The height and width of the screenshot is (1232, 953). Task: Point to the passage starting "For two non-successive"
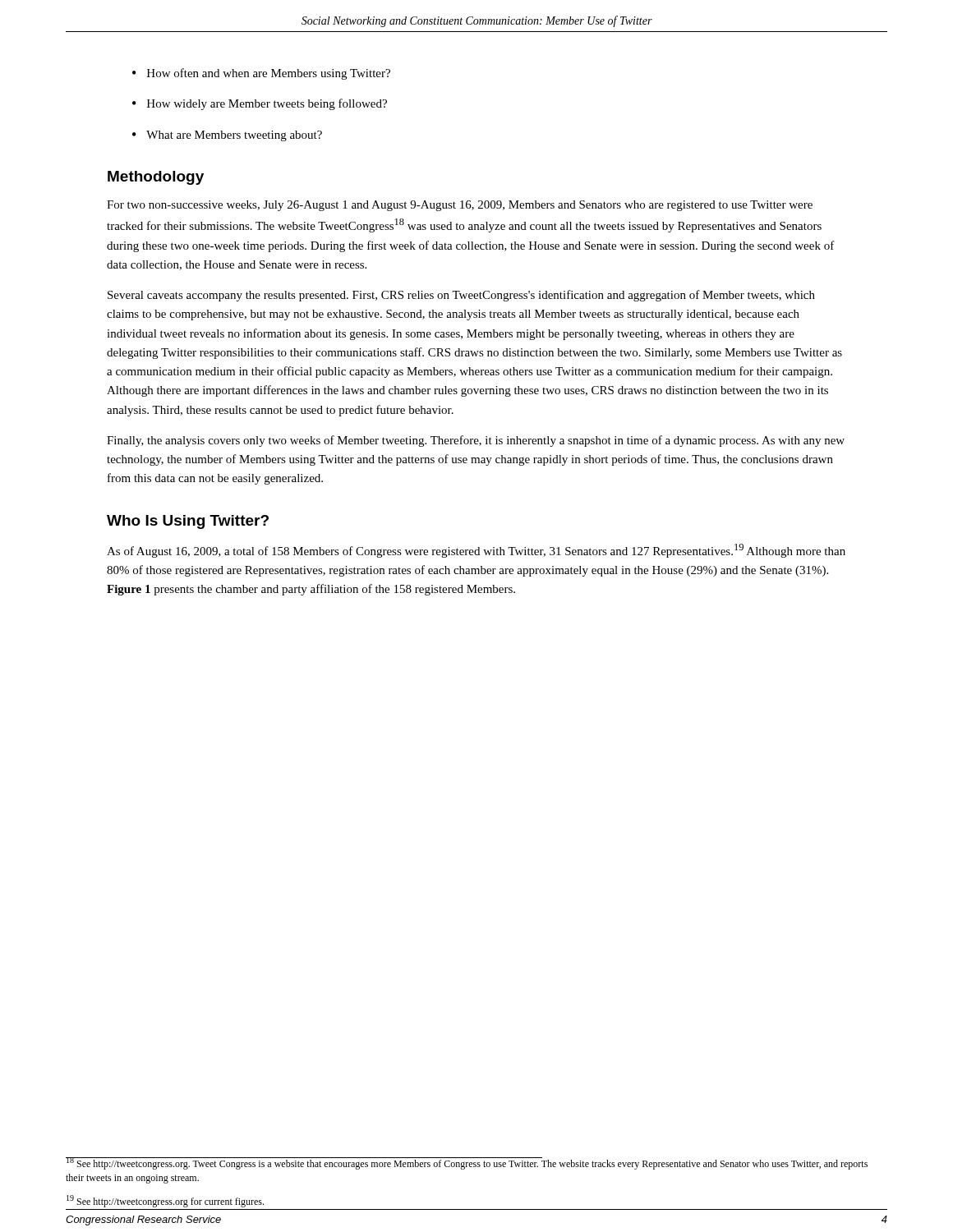[x=470, y=235]
